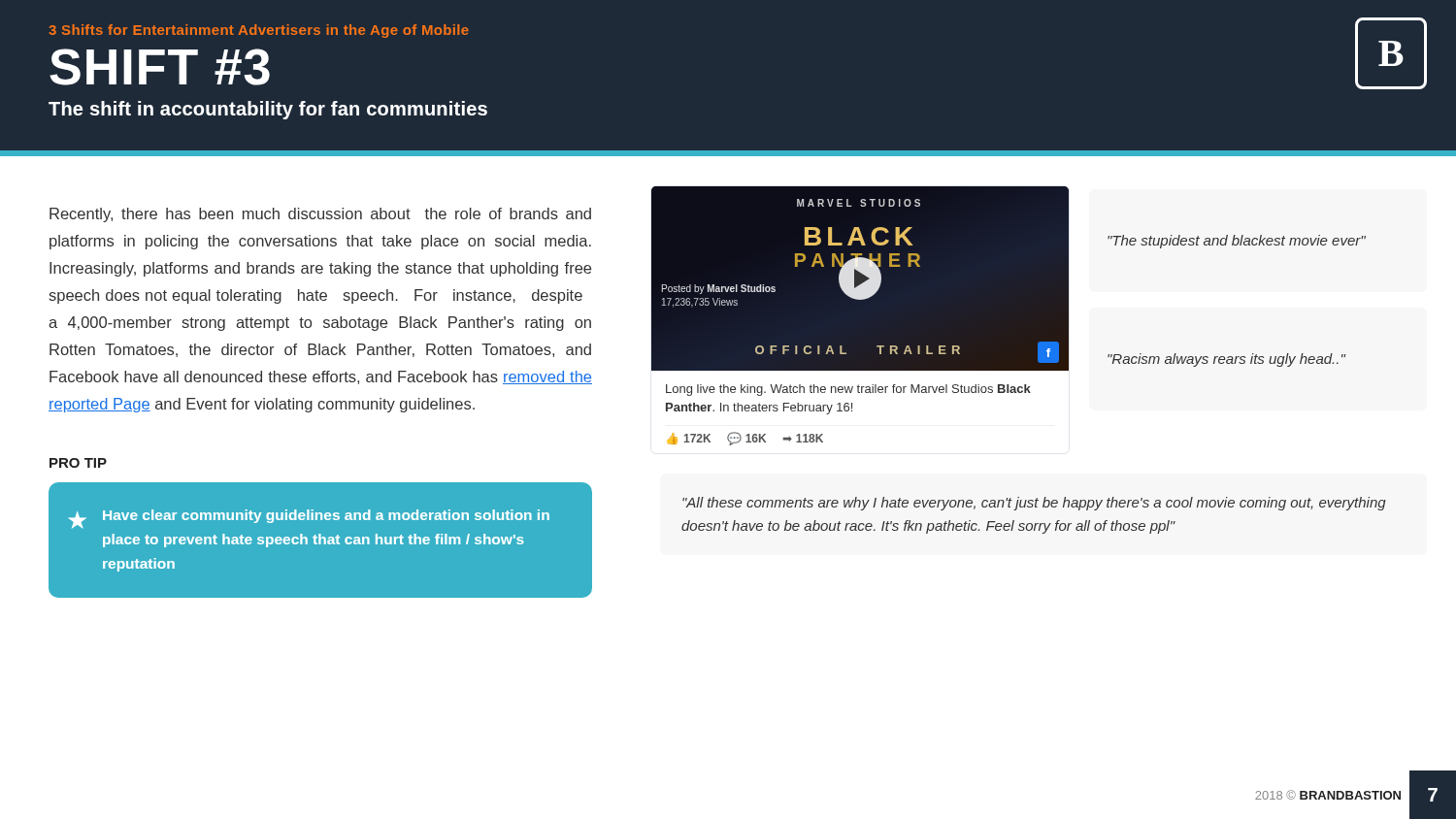The width and height of the screenshot is (1456, 819).
Task: Find the region starting ""Racism always rears its"
Action: 1226,359
